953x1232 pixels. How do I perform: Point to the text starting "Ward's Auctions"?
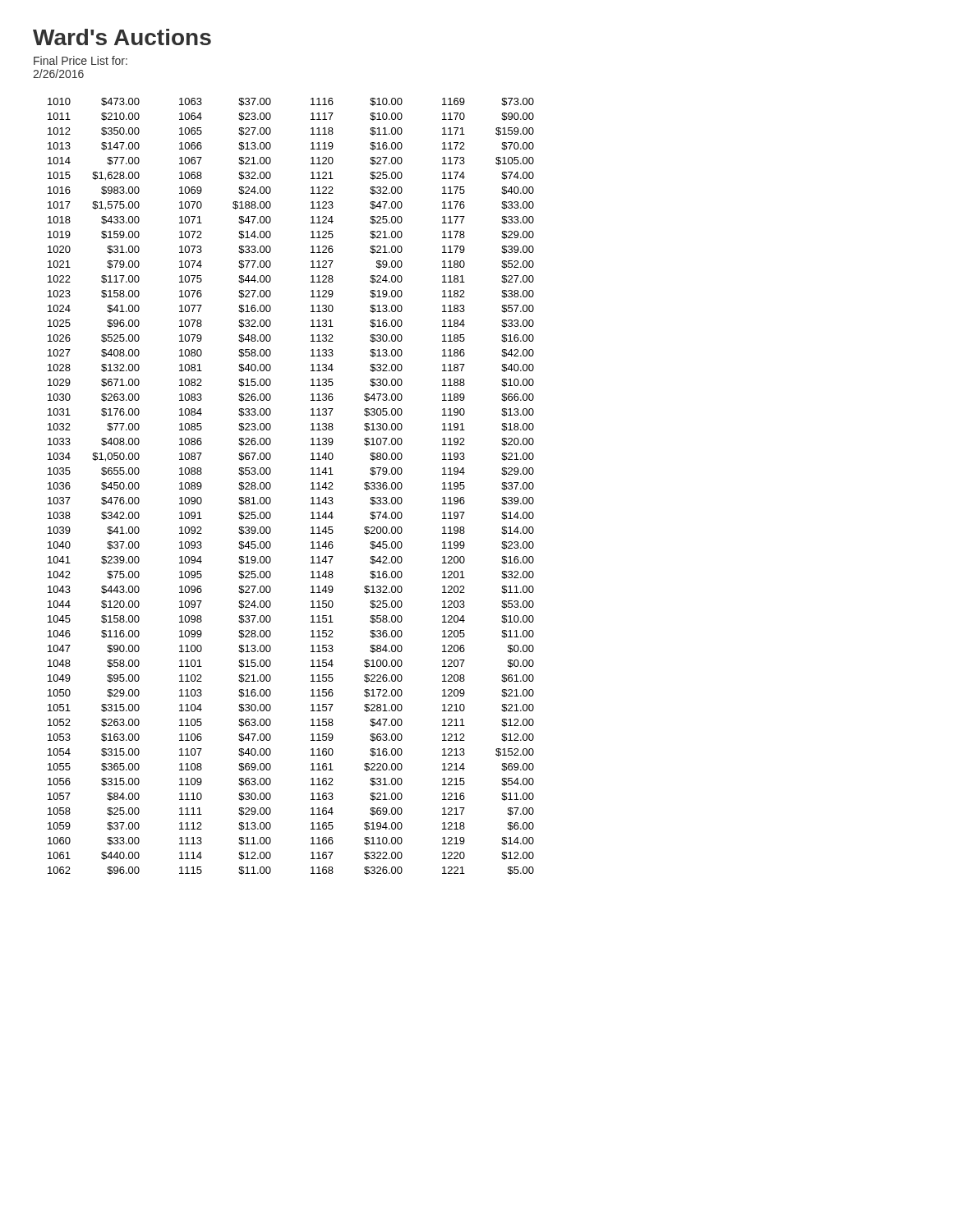122,37
